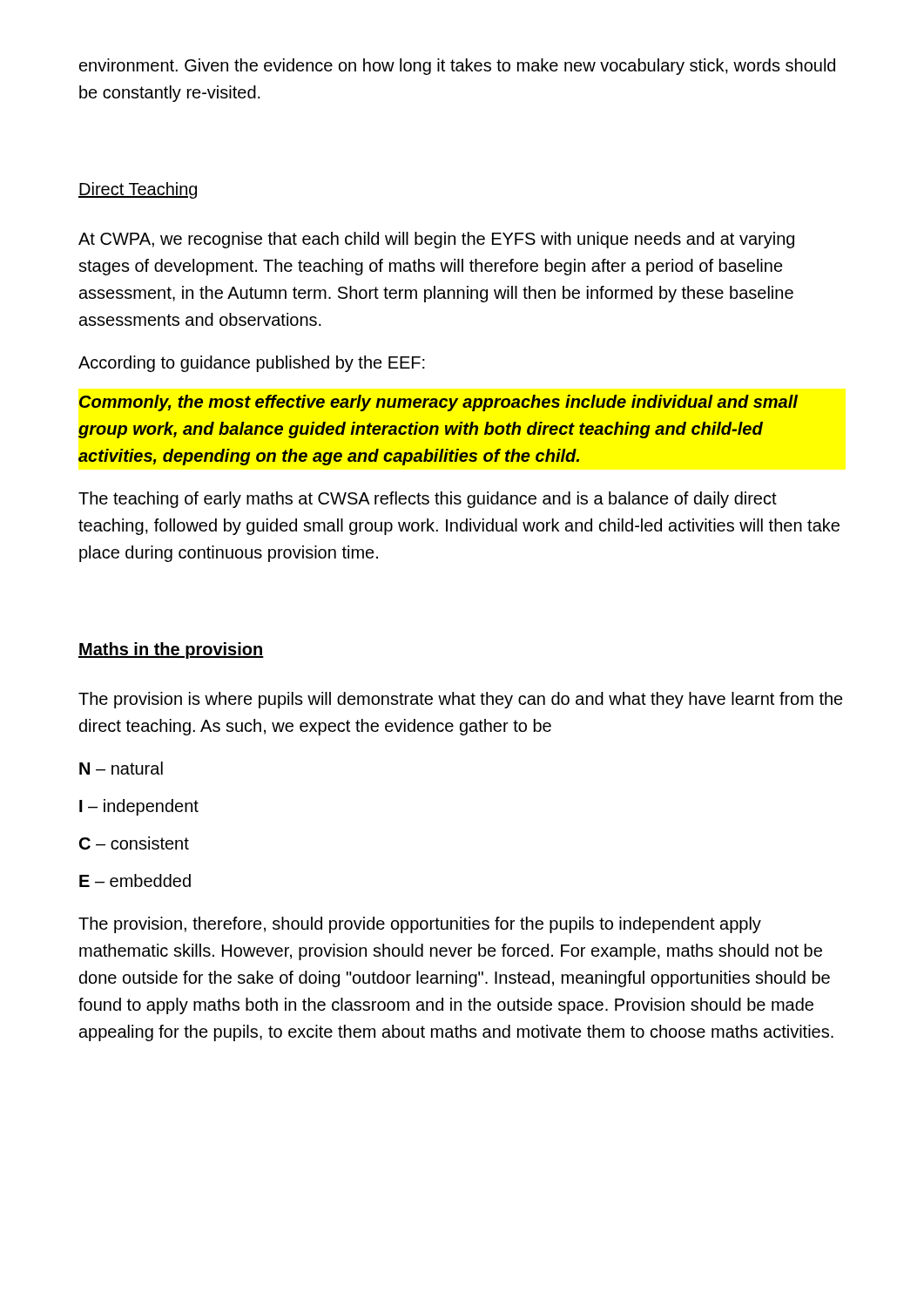924x1307 pixels.
Task: Locate the block starting "Commonly, the most effective early"
Action: (462, 429)
